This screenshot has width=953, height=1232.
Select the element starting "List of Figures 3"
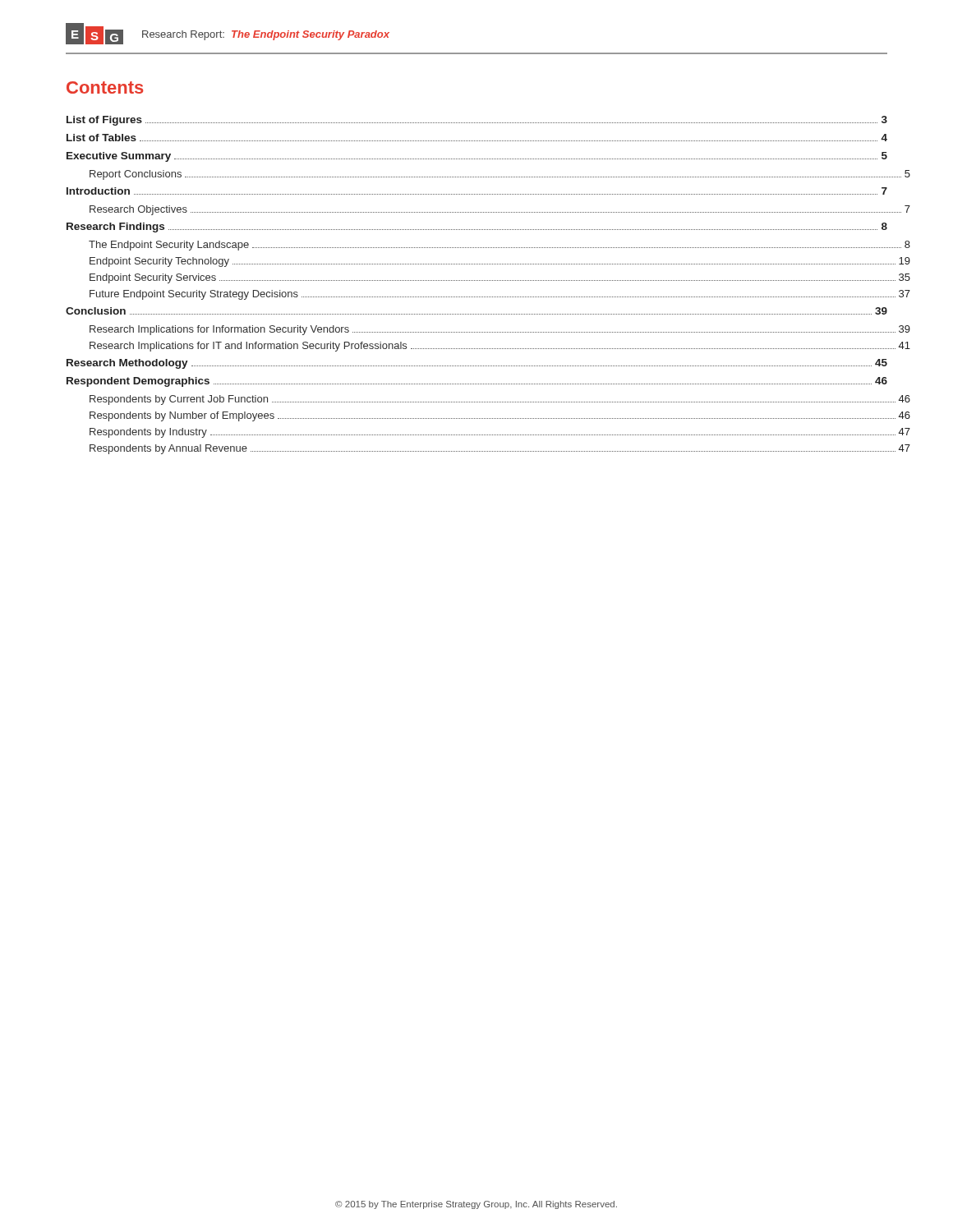(476, 120)
